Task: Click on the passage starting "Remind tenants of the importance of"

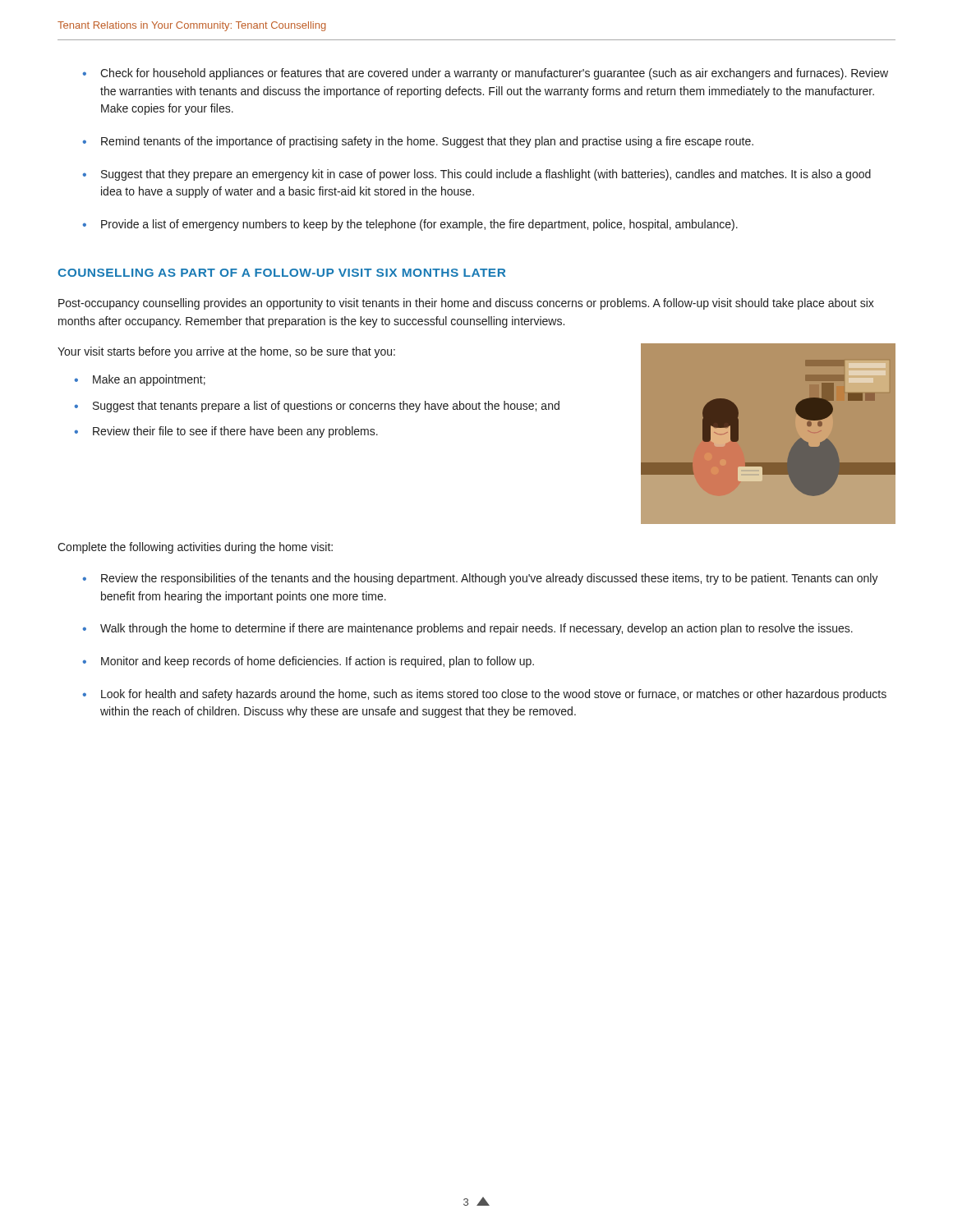Action: click(x=427, y=141)
